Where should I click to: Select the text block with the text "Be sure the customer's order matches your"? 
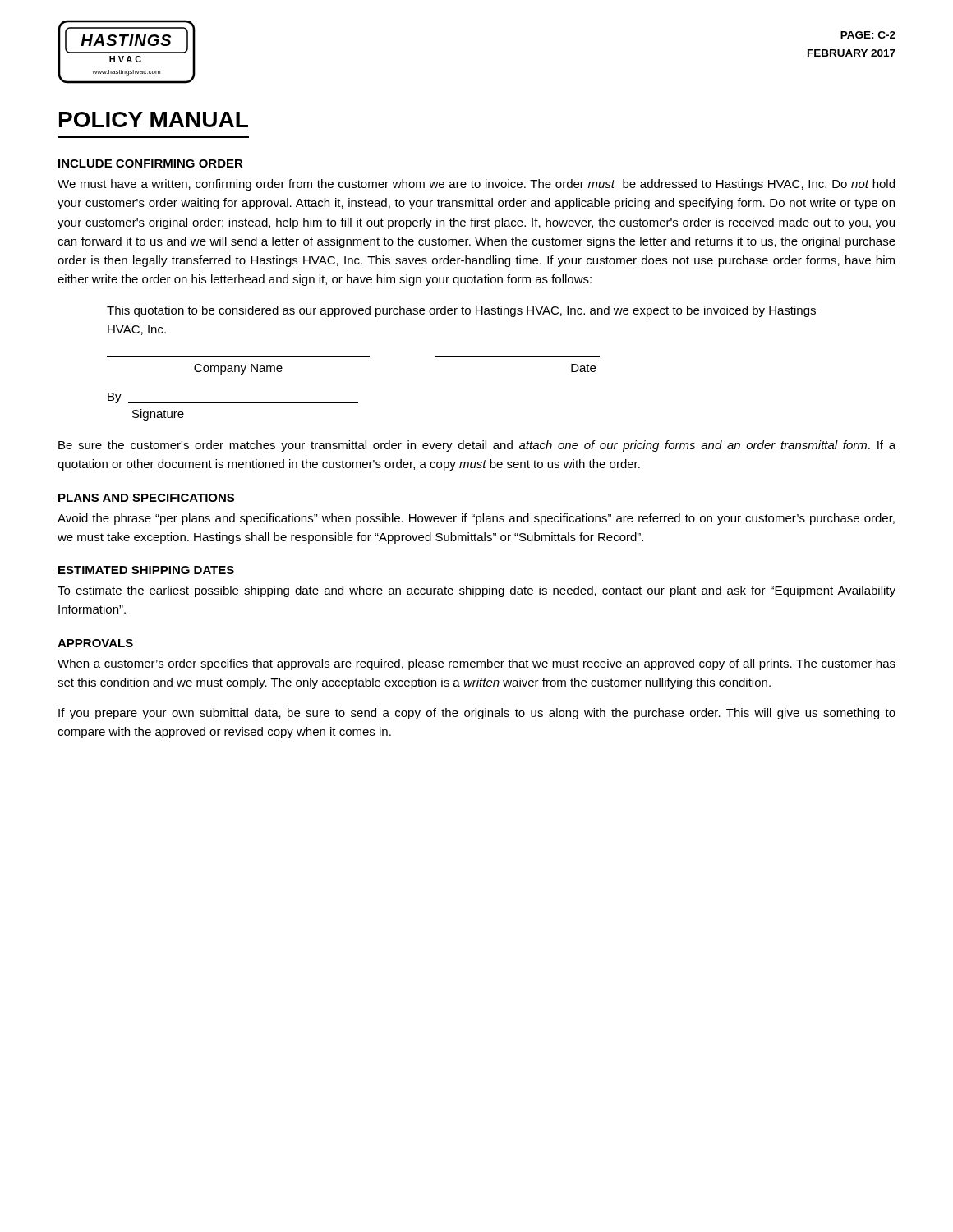(x=476, y=454)
